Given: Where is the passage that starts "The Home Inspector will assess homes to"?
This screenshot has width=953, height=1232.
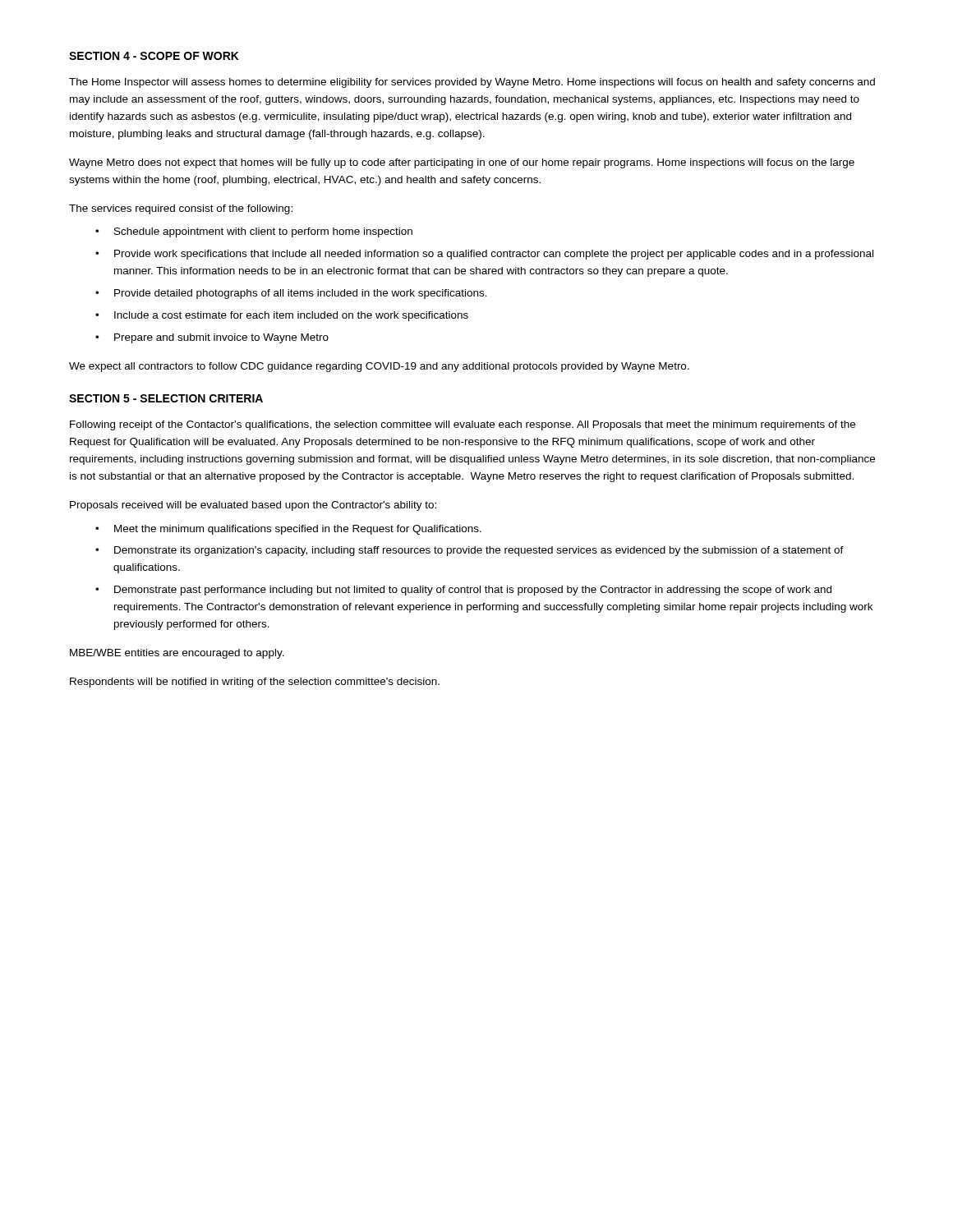Looking at the screenshot, I should pyautogui.click(x=472, y=107).
